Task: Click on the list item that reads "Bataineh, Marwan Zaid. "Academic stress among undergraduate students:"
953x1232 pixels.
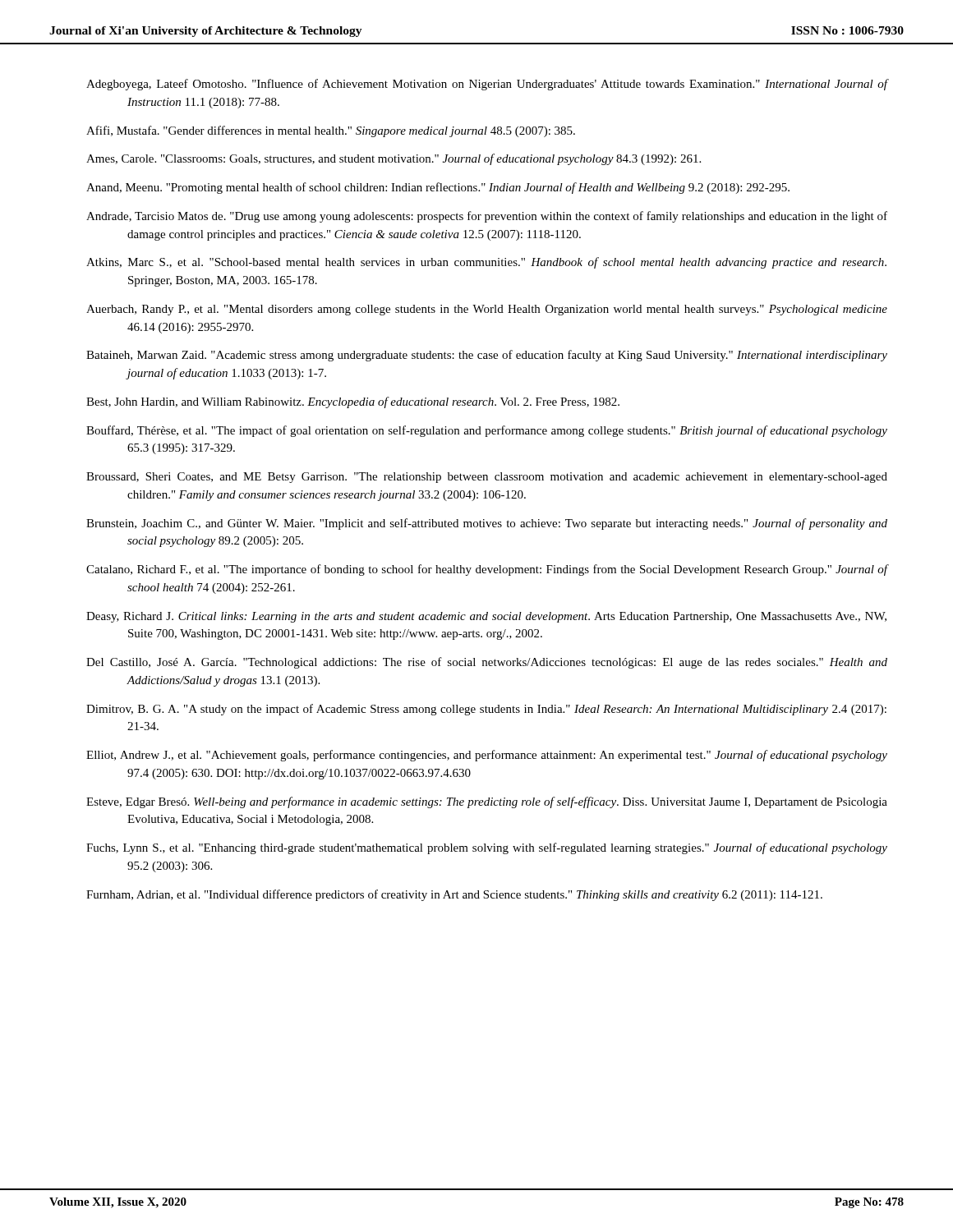Action: coord(487,365)
